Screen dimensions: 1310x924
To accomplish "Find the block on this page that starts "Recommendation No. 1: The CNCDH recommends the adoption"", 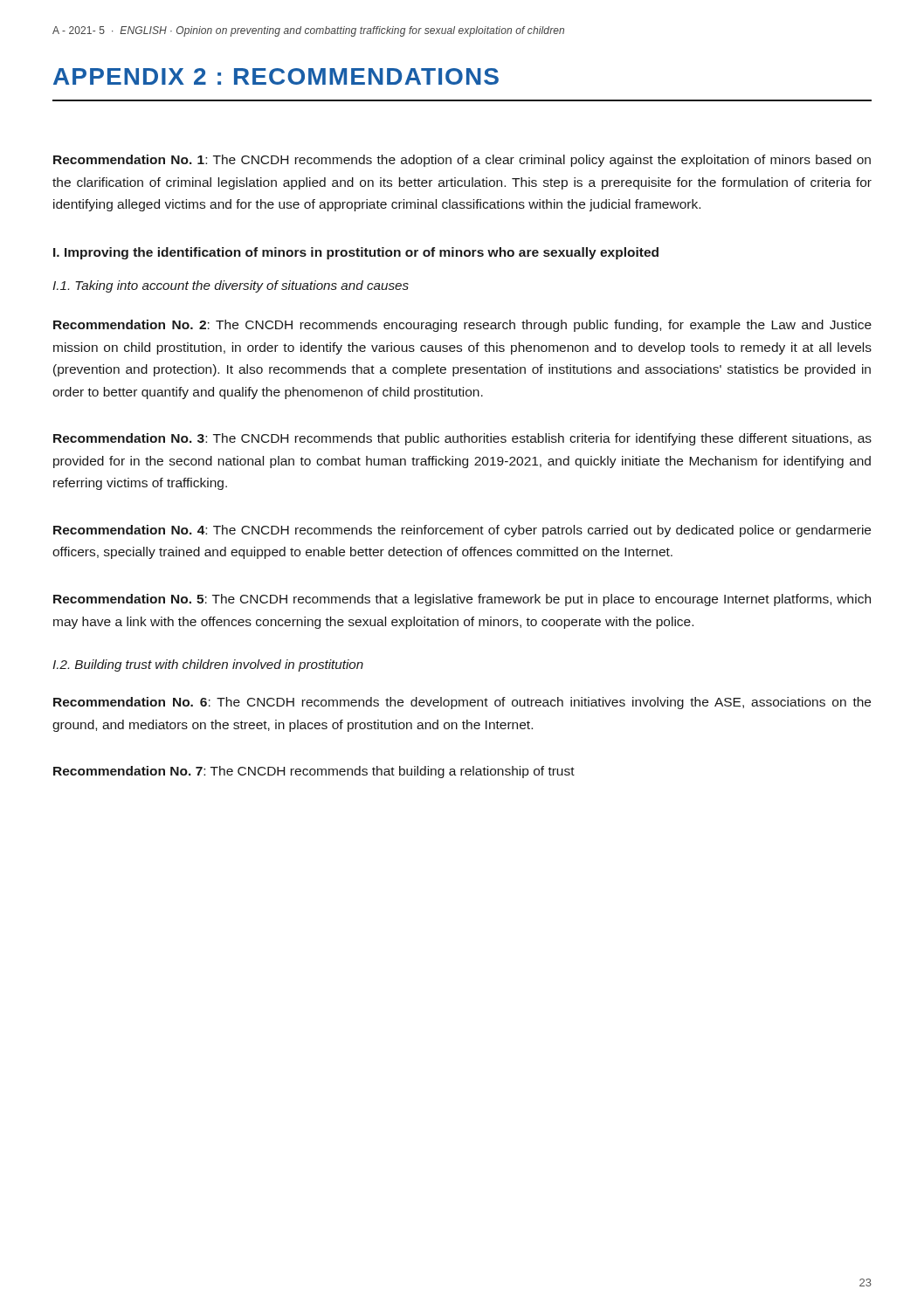I will coord(462,182).
